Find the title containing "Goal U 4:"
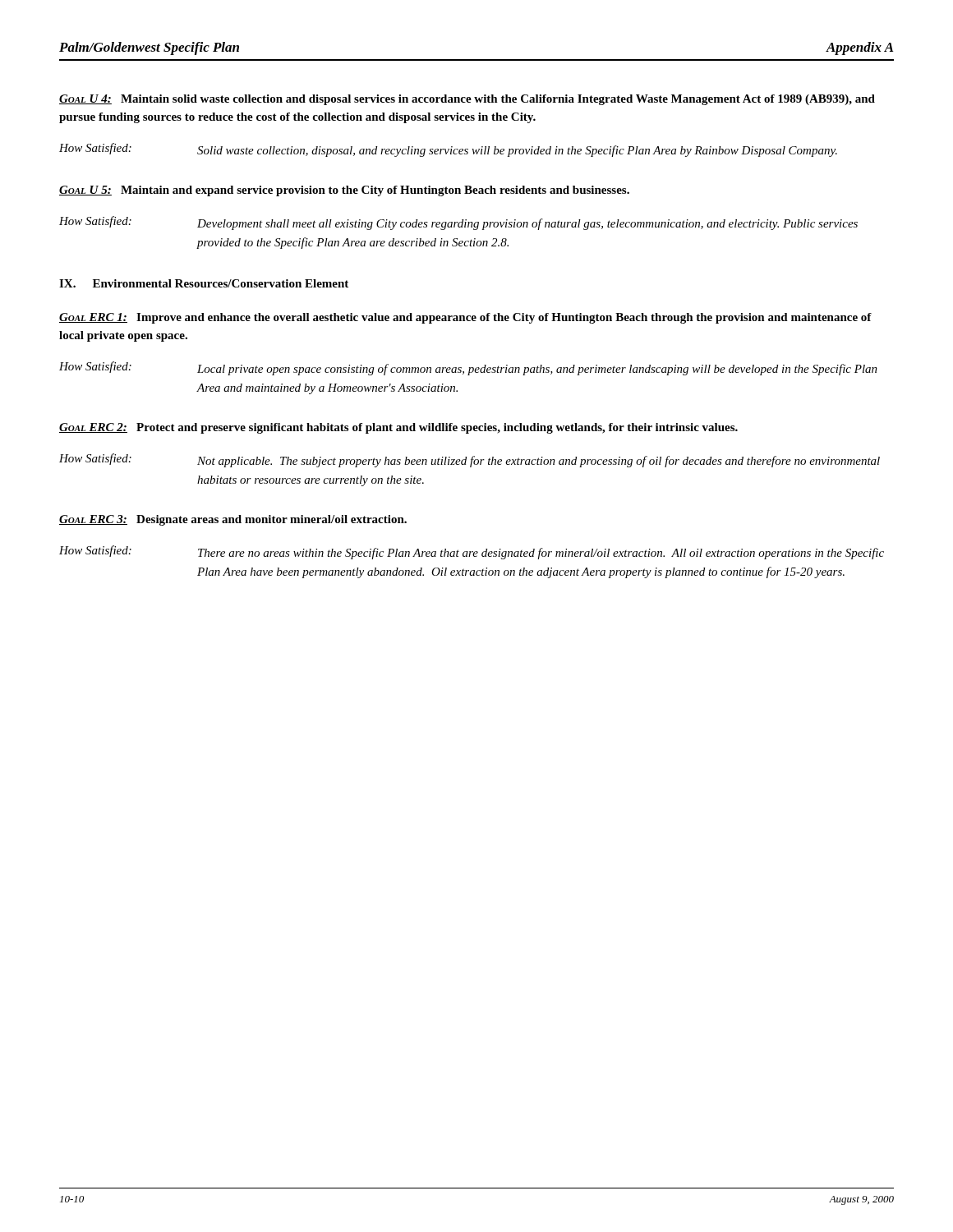This screenshot has width=953, height=1232. click(476, 108)
